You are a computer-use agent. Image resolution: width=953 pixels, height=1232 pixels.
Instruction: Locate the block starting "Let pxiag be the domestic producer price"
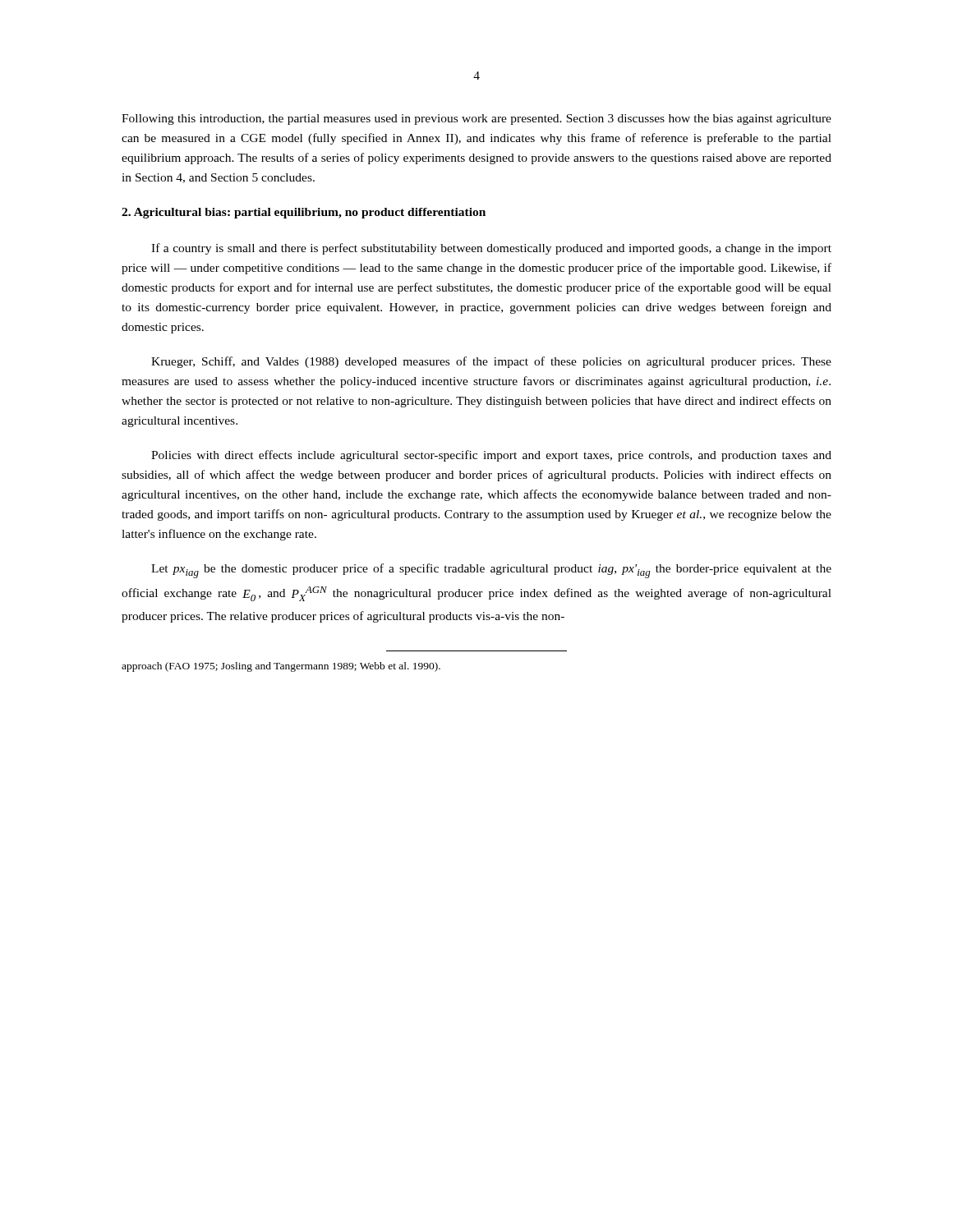coord(476,592)
